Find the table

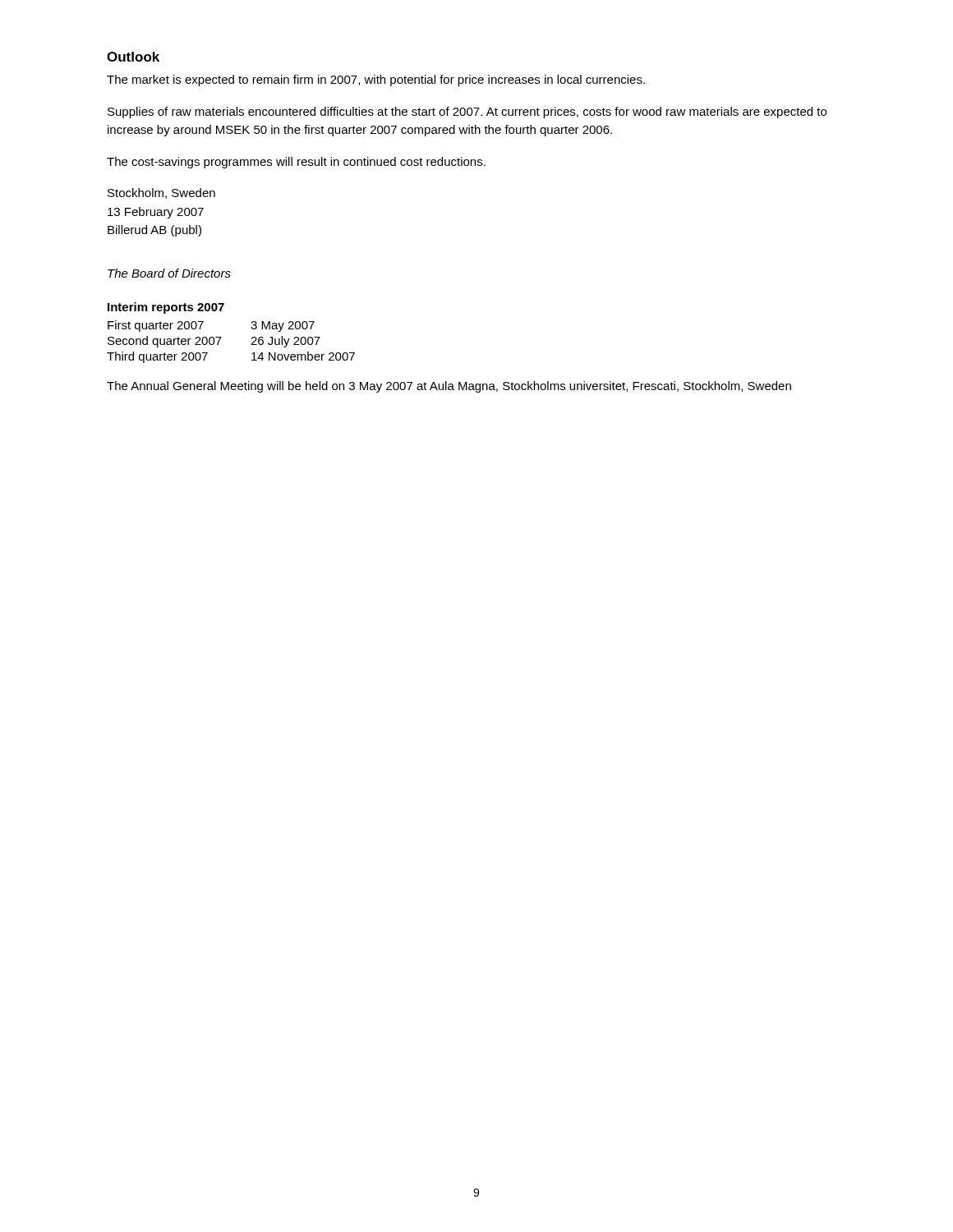coord(476,340)
